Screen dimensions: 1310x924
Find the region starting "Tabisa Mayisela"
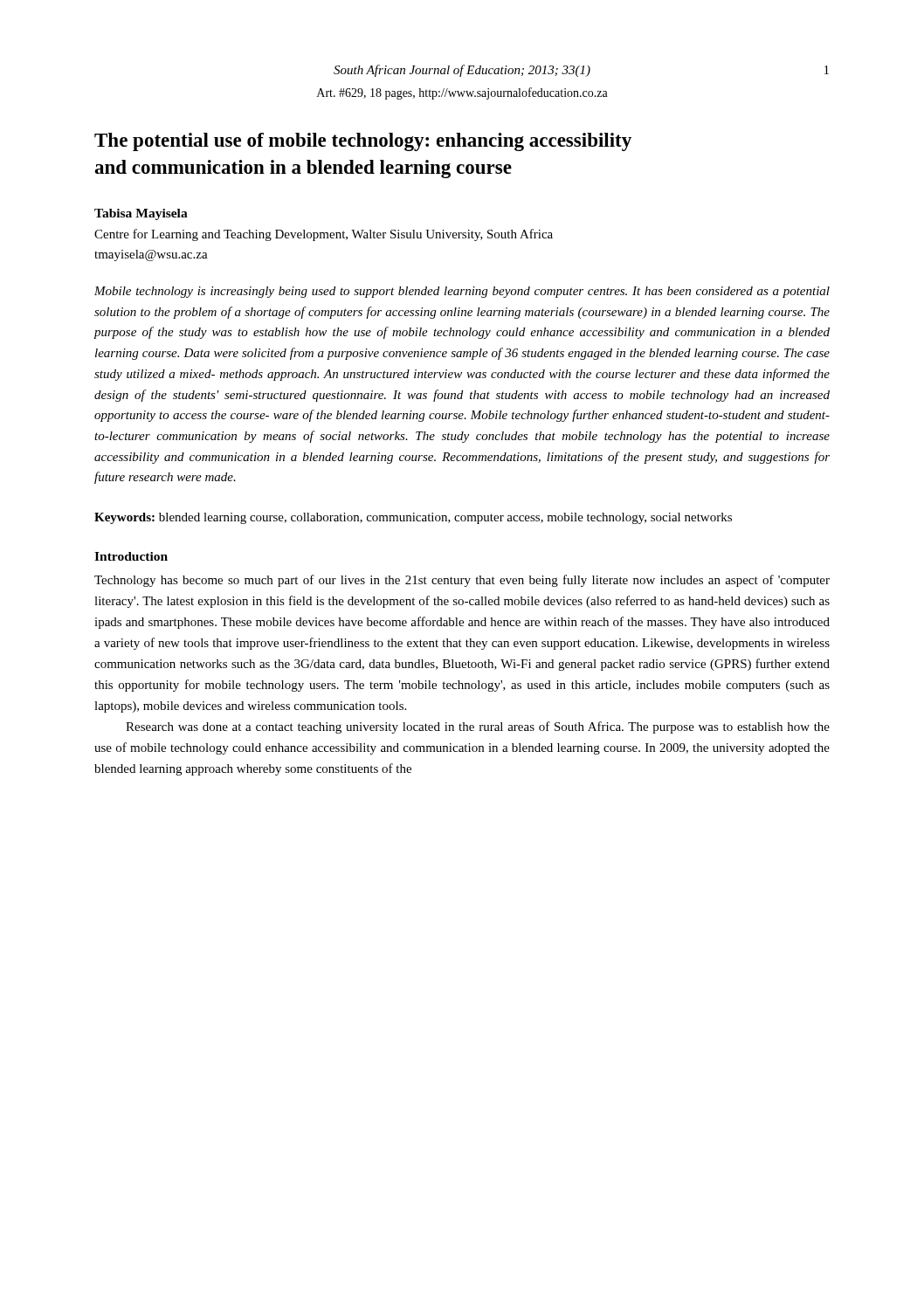point(141,213)
